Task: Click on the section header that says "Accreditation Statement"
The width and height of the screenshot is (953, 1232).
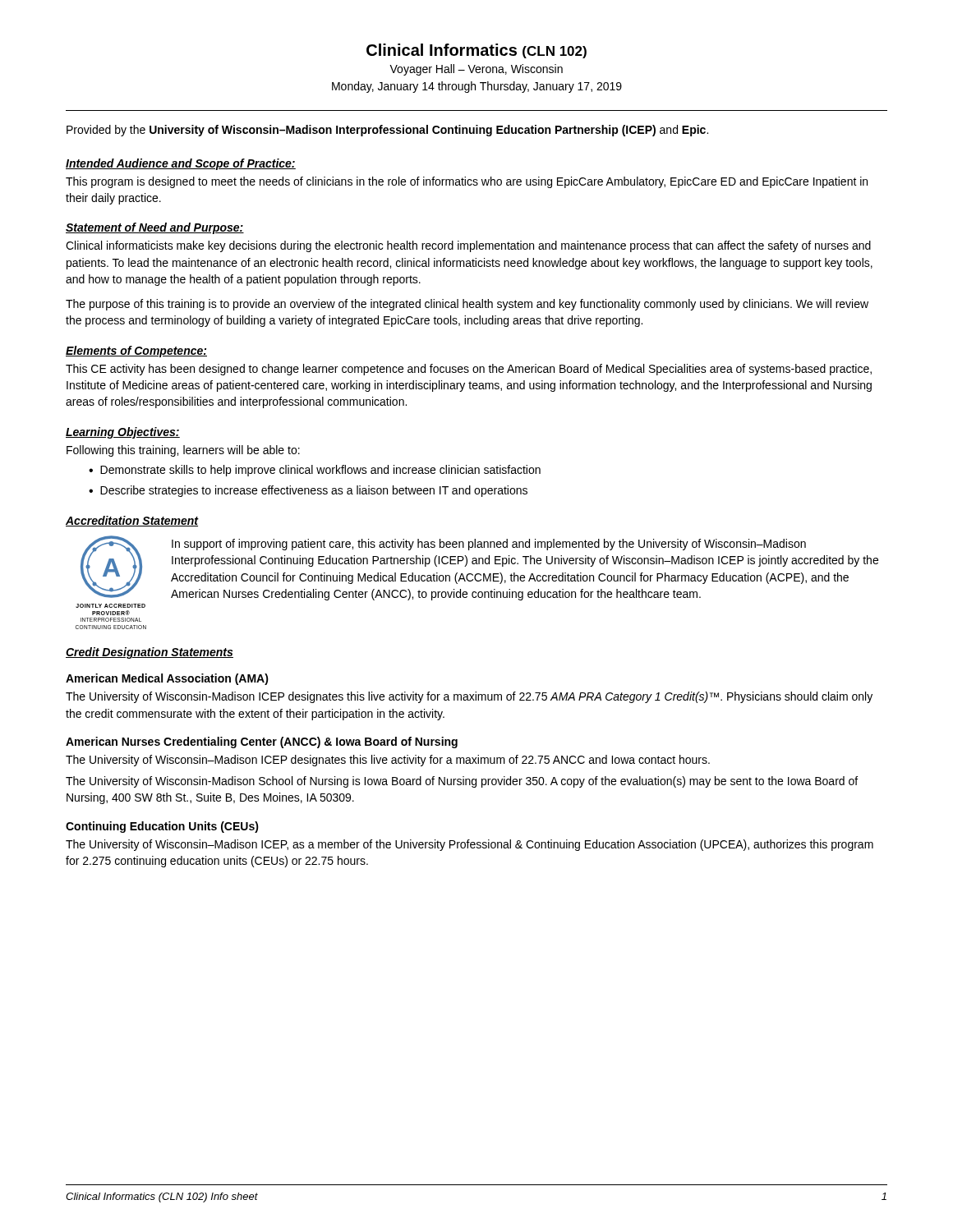Action: pos(132,521)
